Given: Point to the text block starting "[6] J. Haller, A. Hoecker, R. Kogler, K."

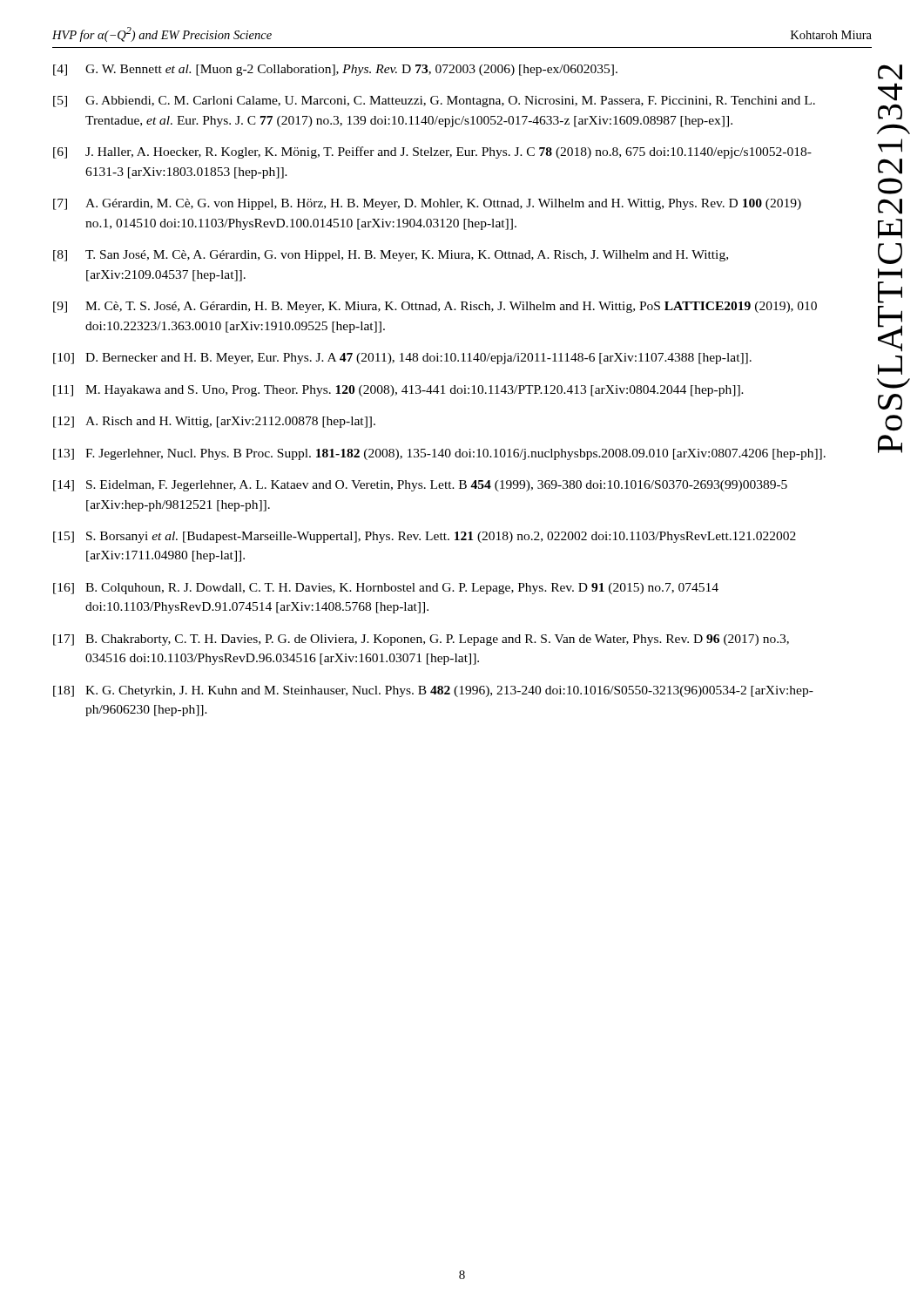Looking at the screenshot, I should click(x=440, y=162).
